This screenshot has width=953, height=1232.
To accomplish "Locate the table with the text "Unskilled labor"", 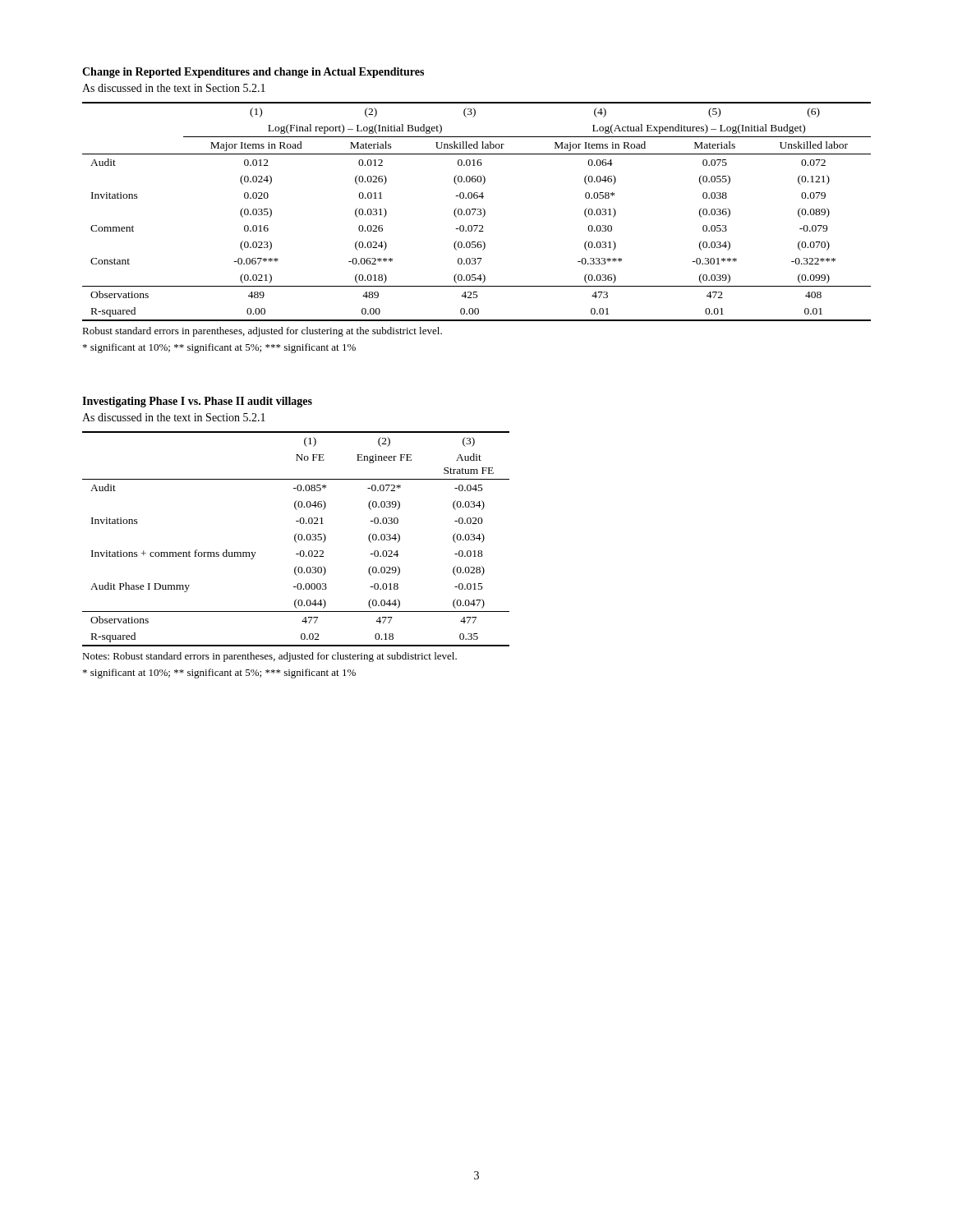I will point(476,212).
